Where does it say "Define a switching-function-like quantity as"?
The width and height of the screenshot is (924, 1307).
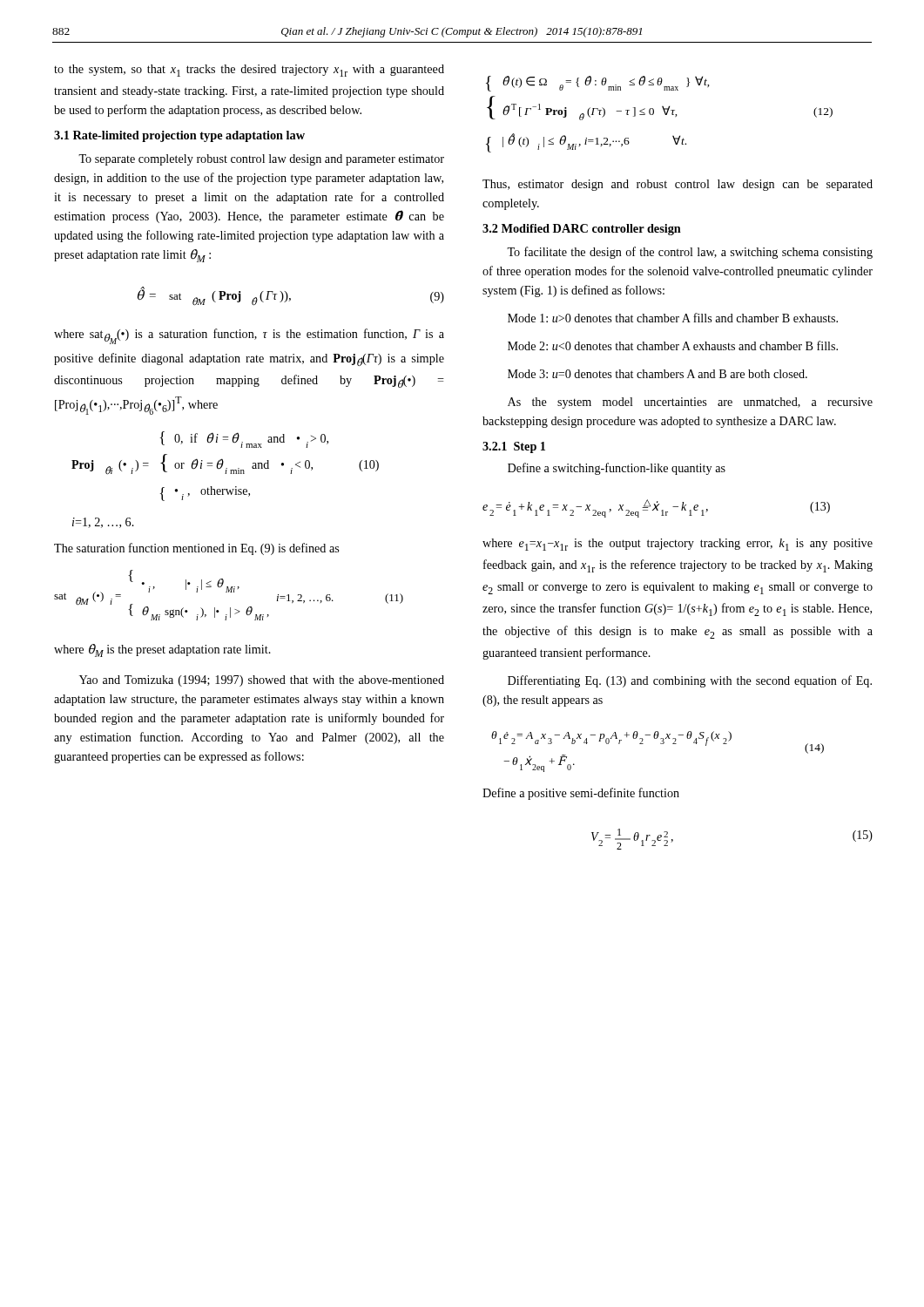coord(616,468)
